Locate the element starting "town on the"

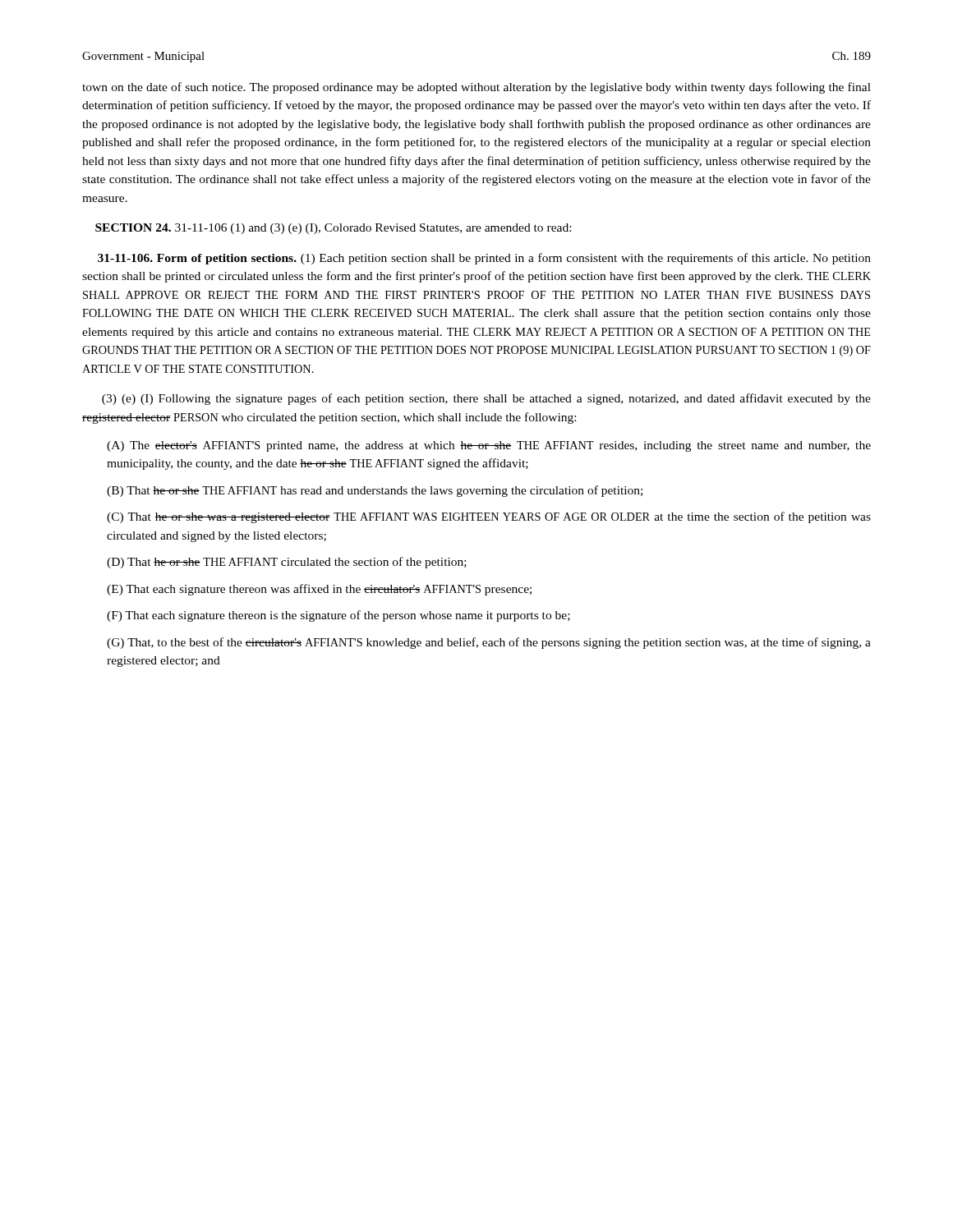pyautogui.click(x=476, y=142)
